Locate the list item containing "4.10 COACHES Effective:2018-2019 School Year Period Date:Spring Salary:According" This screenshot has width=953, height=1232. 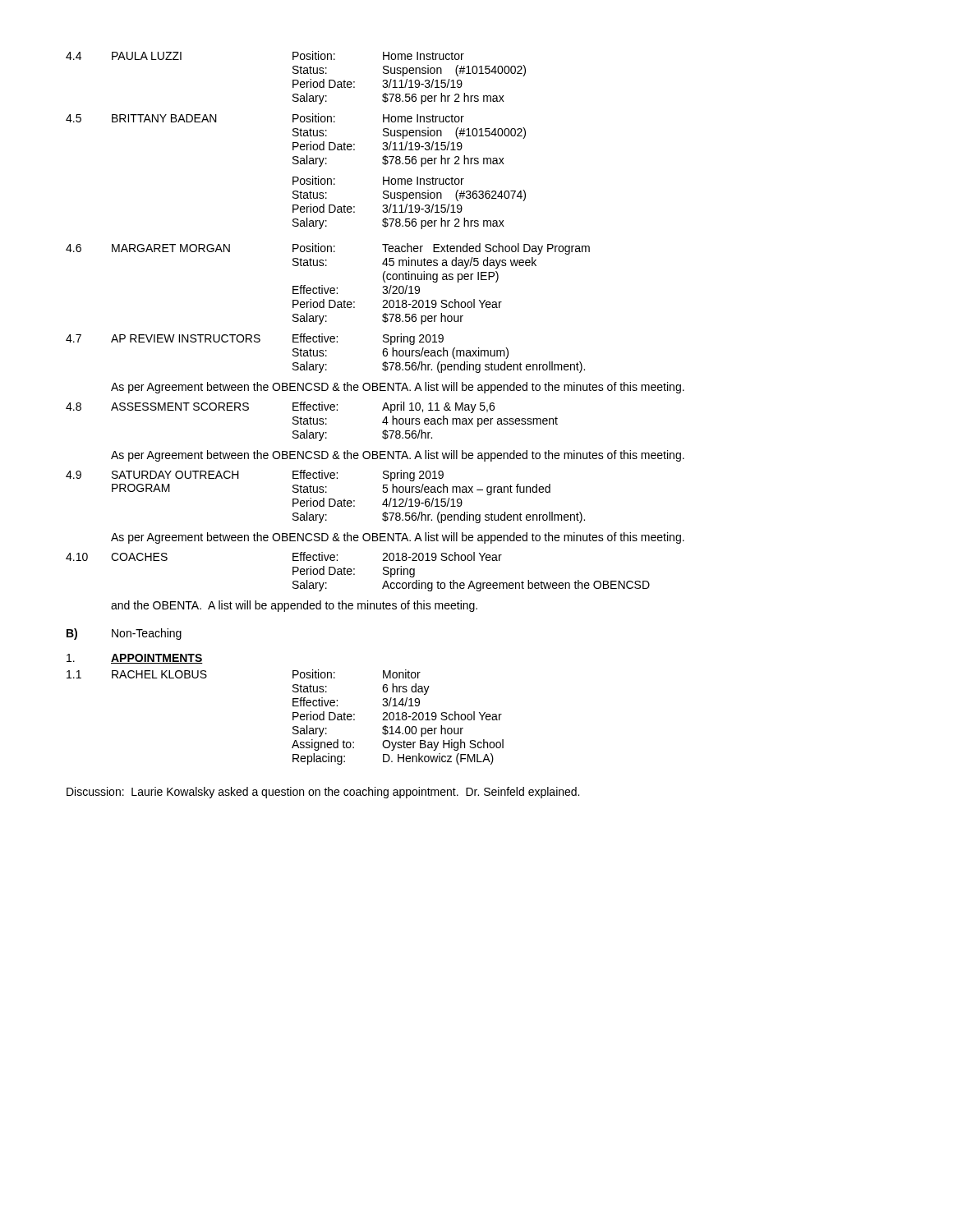point(476,571)
